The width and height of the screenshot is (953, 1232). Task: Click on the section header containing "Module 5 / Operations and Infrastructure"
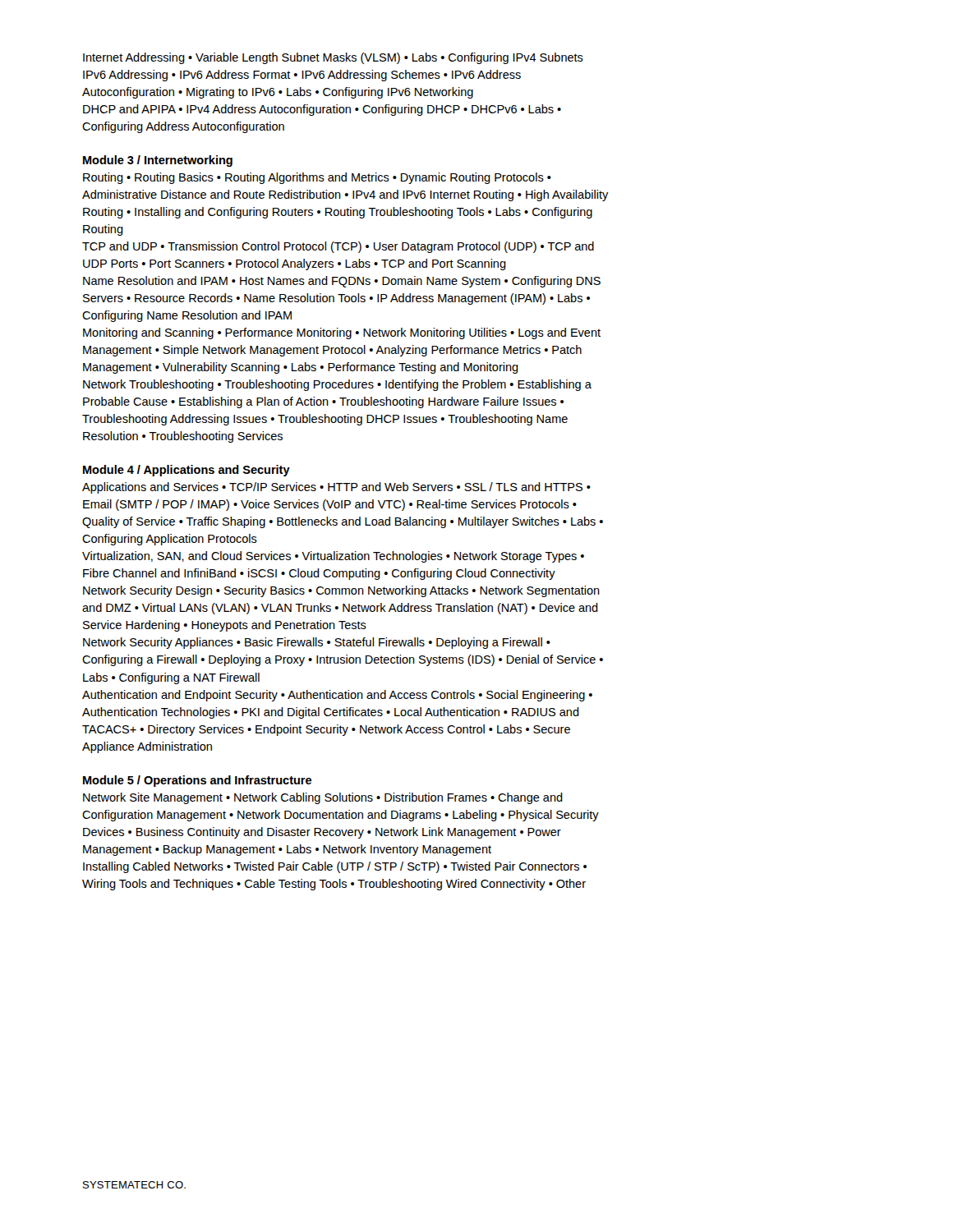click(x=197, y=780)
